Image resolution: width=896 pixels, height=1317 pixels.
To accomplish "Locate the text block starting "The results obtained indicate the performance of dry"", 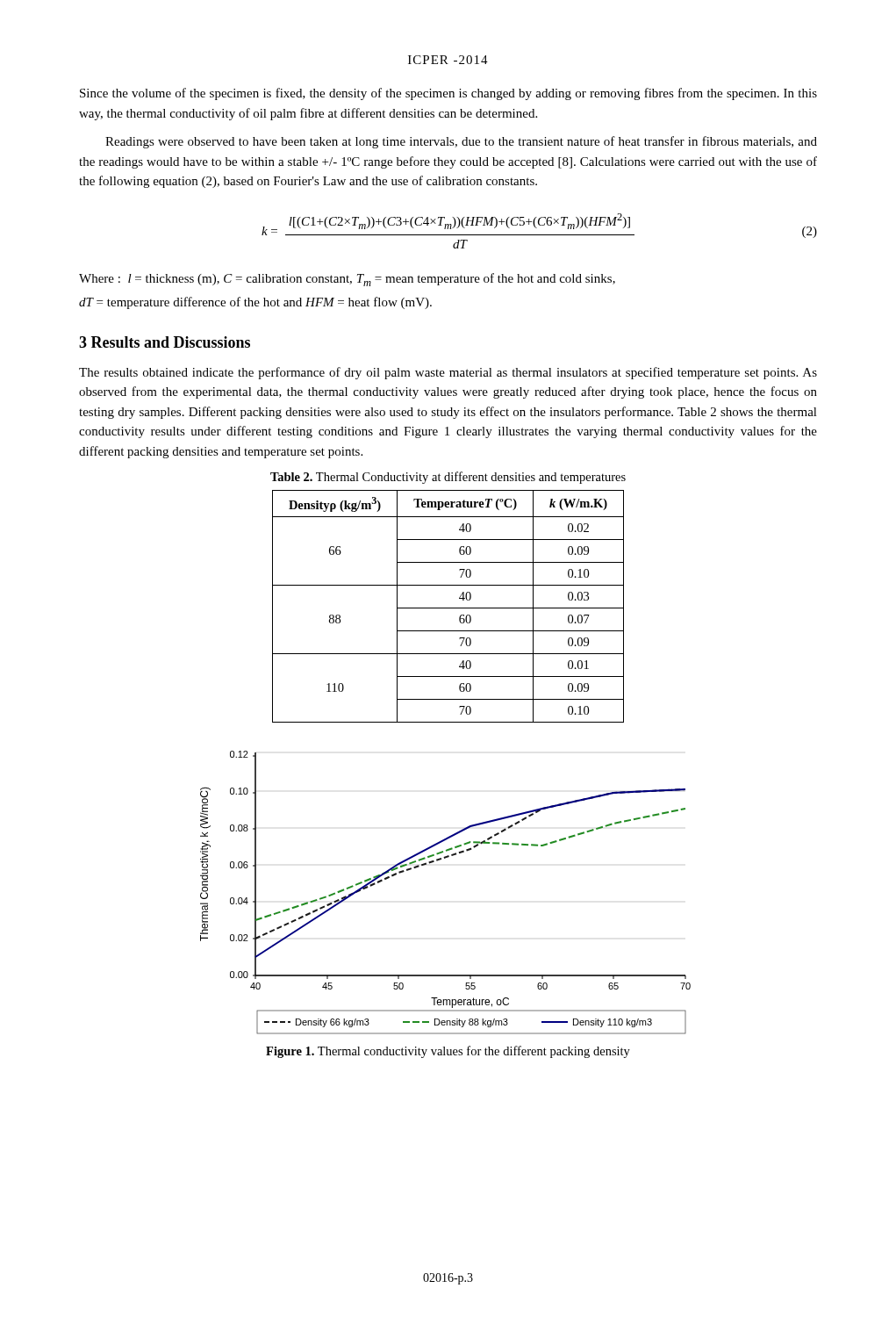I will [448, 411].
